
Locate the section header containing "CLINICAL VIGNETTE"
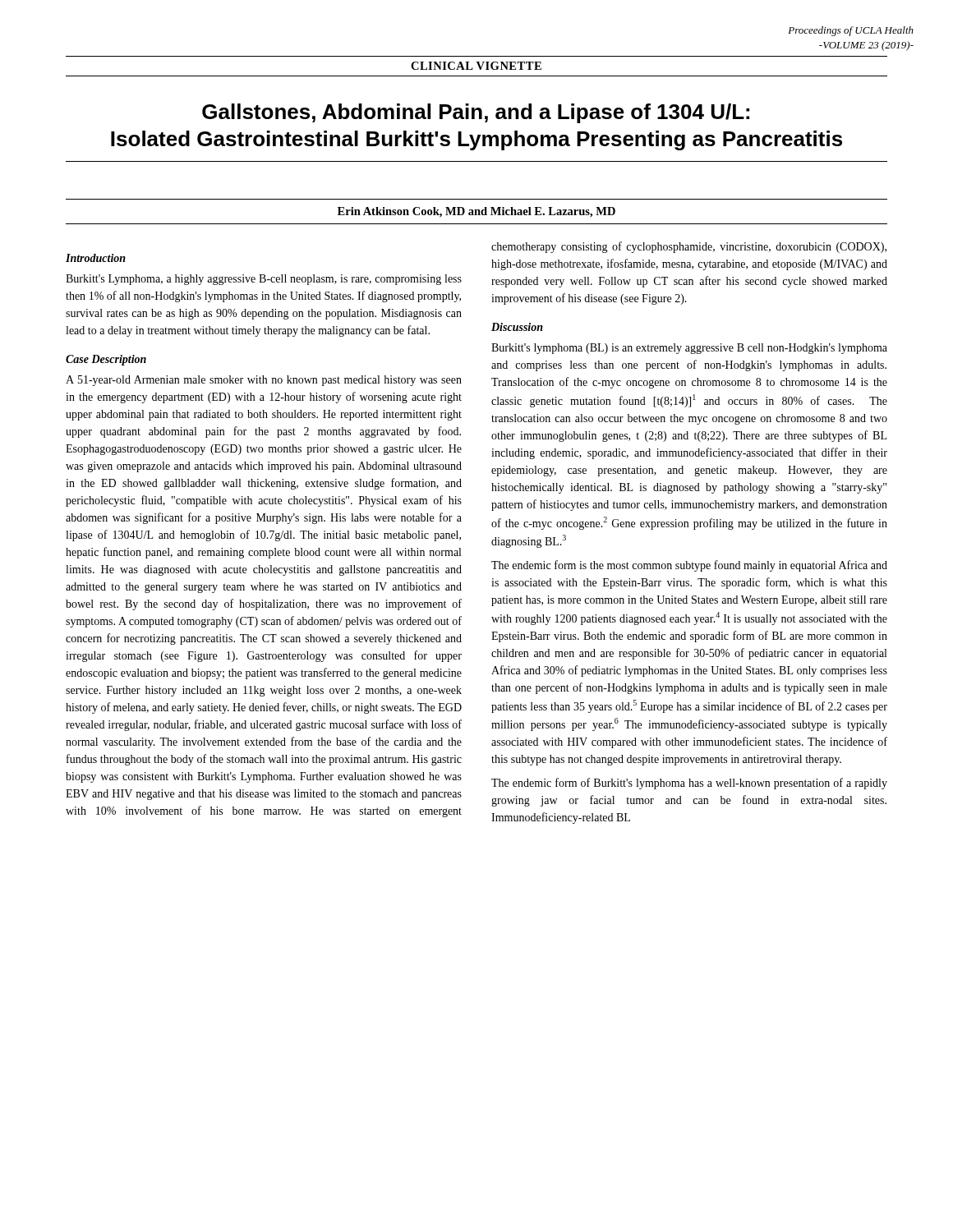pyautogui.click(x=476, y=66)
